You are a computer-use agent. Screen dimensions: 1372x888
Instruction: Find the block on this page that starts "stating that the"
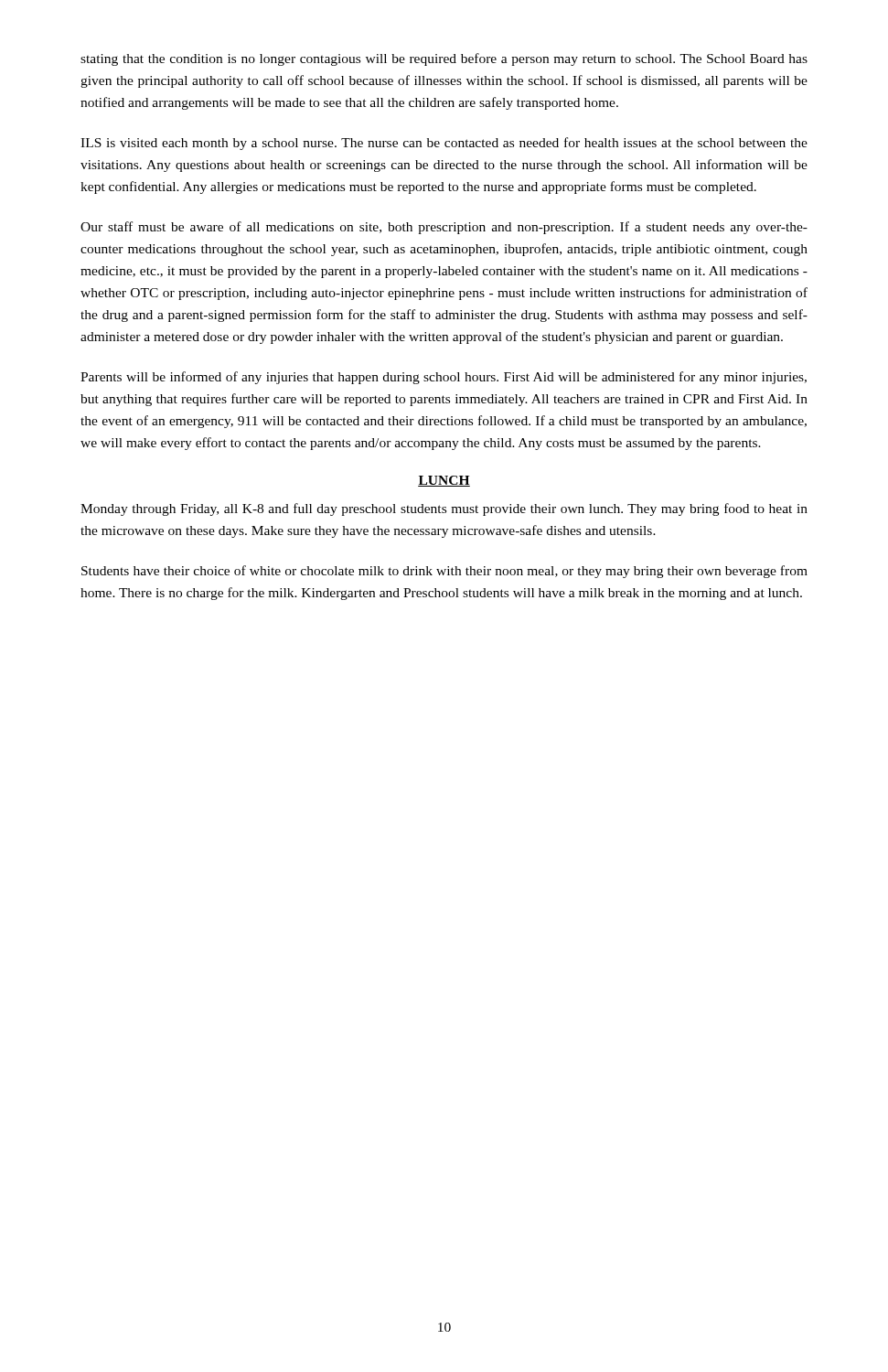tap(444, 80)
